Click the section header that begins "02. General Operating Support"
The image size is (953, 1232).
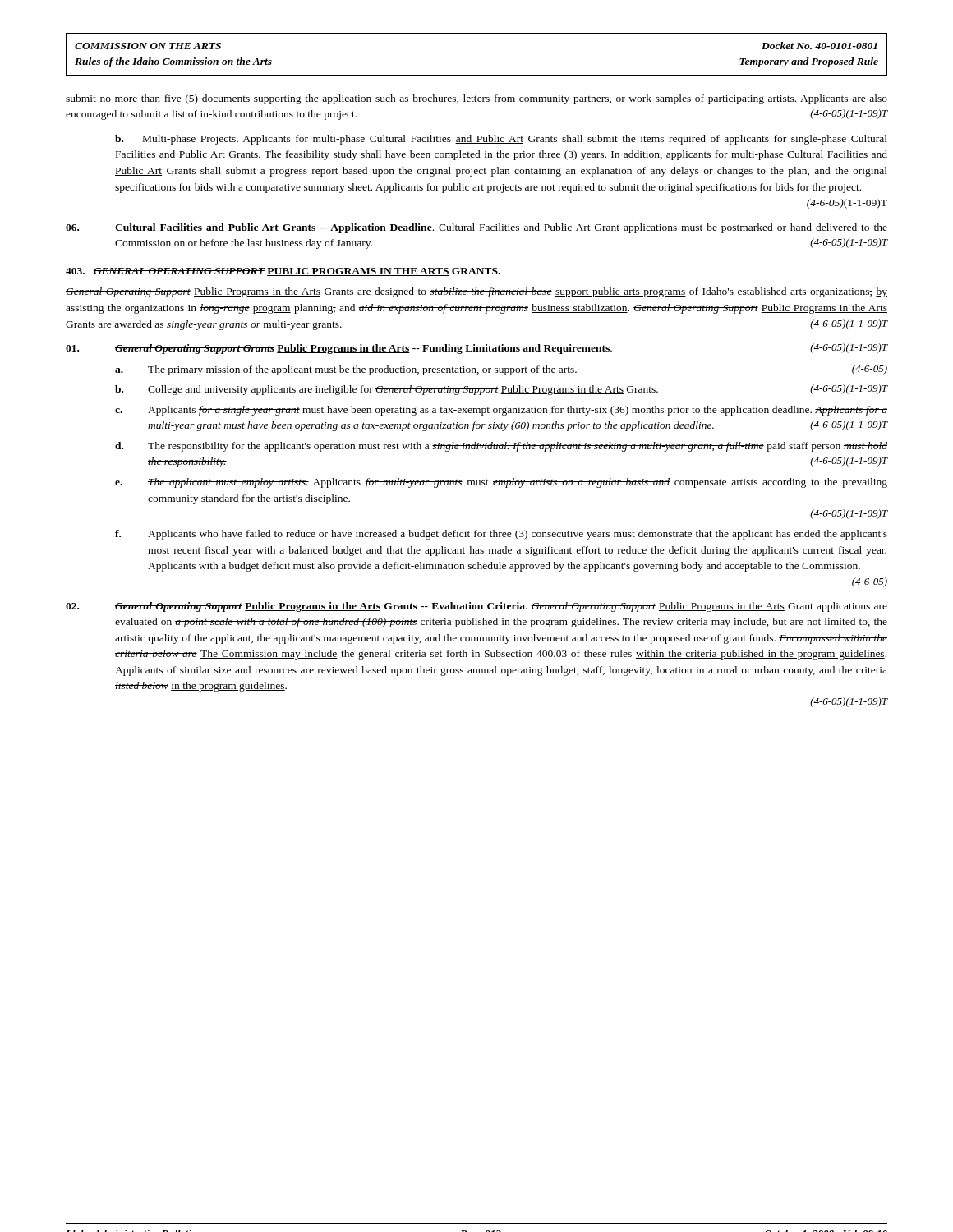tap(476, 653)
